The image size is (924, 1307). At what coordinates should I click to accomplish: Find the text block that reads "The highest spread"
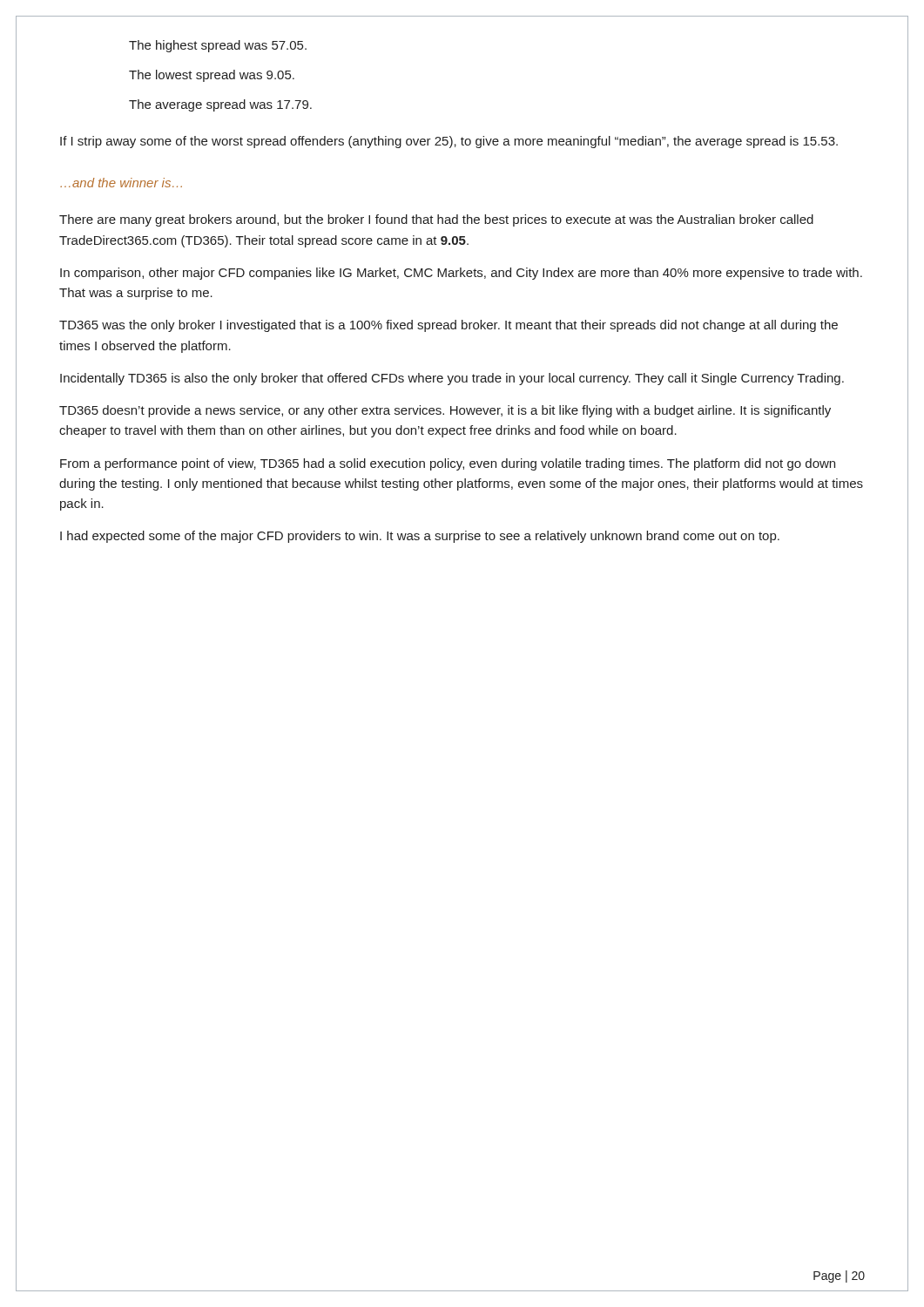[218, 45]
